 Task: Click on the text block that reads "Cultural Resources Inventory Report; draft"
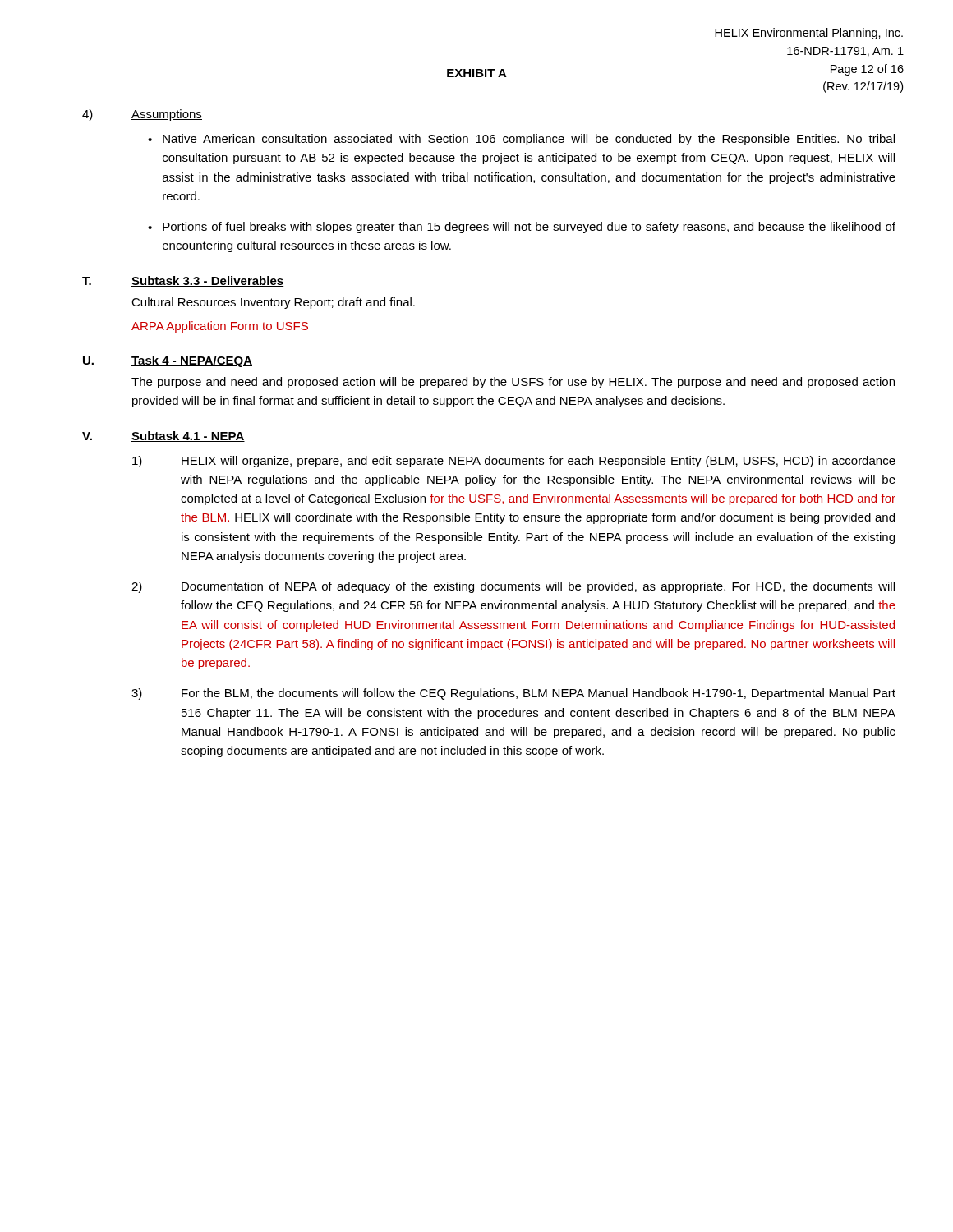tap(274, 301)
